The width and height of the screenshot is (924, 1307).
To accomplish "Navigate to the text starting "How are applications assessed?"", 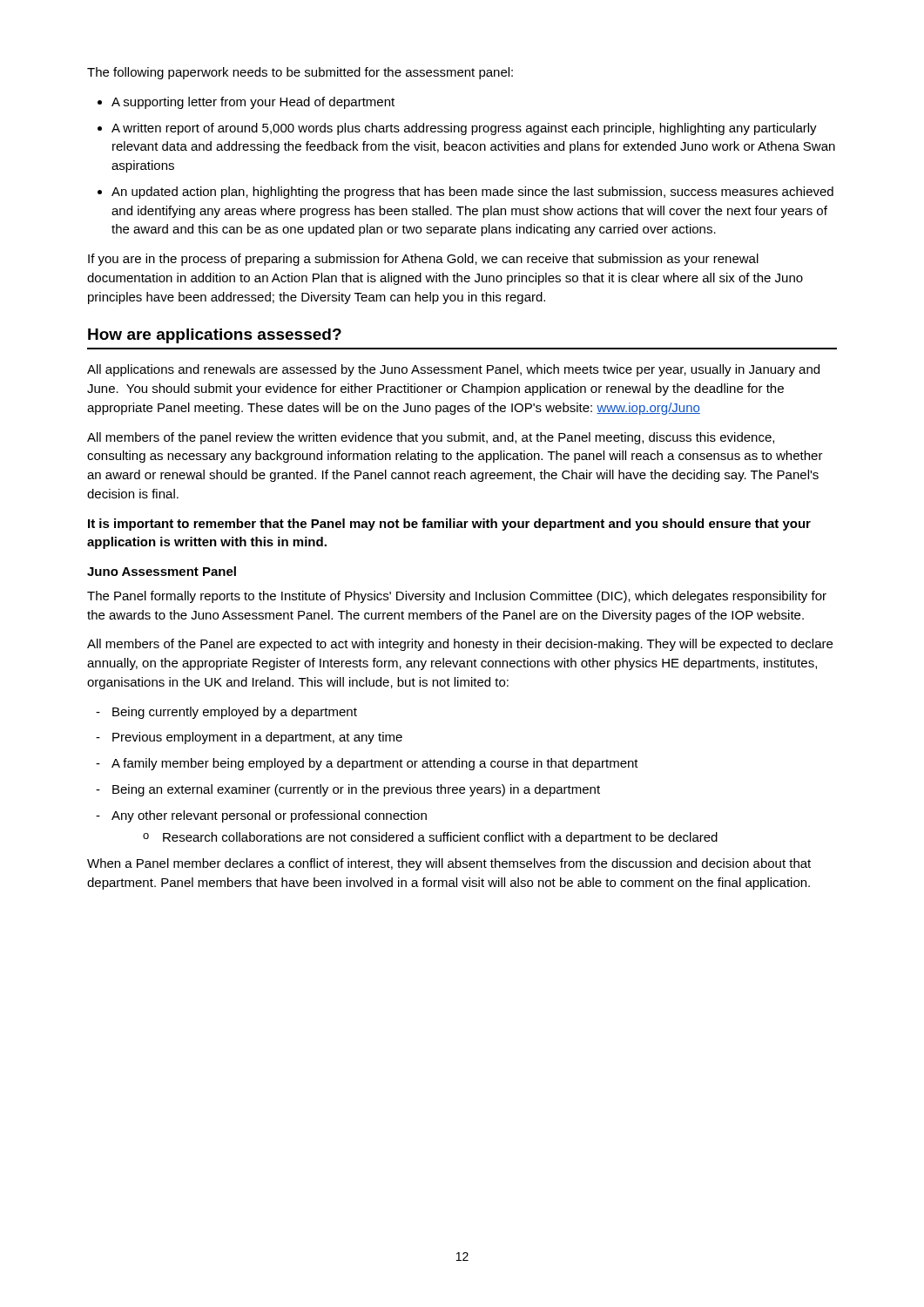I will pyautogui.click(x=462, y=337).
